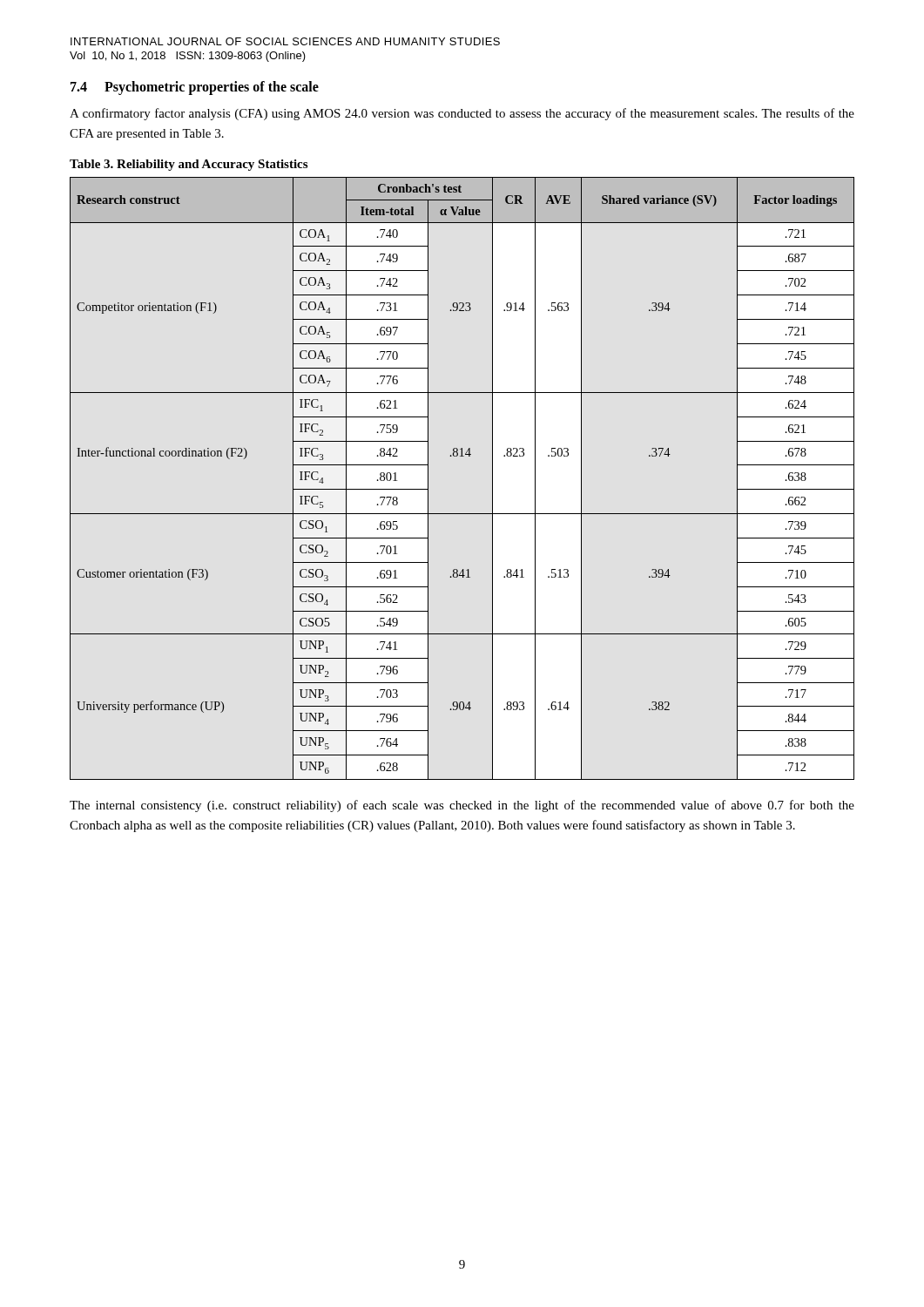Screen dimensions: 1307x924
Task: Navigate to the text starting "A confirmatory factor analysis (CFA)"
Action: [x=462, y=123]
